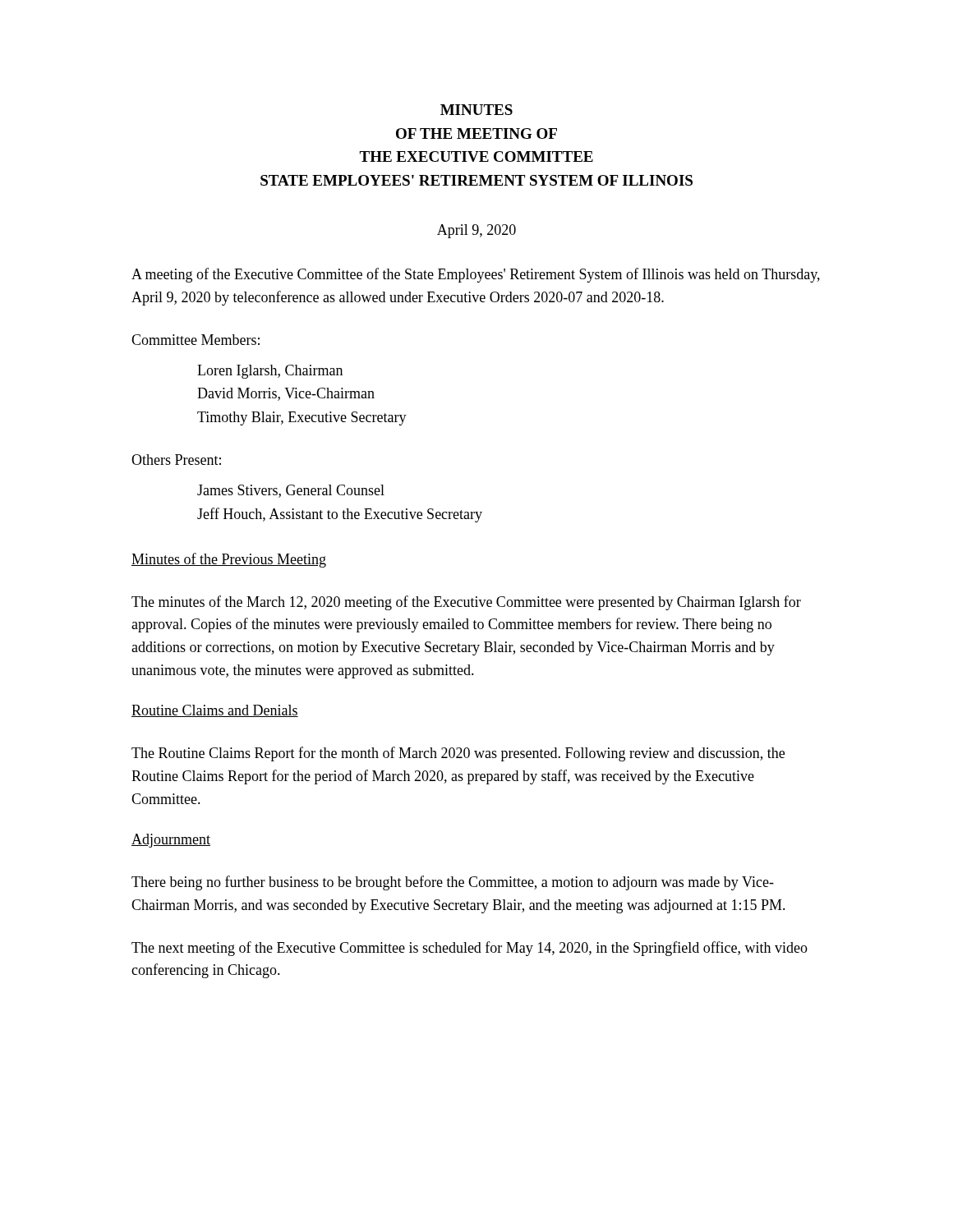Where is the passage that starts "The Routine Claims Report for the month of"?
The width and height of the screenshot is (953, 1232).
[458, 776]
